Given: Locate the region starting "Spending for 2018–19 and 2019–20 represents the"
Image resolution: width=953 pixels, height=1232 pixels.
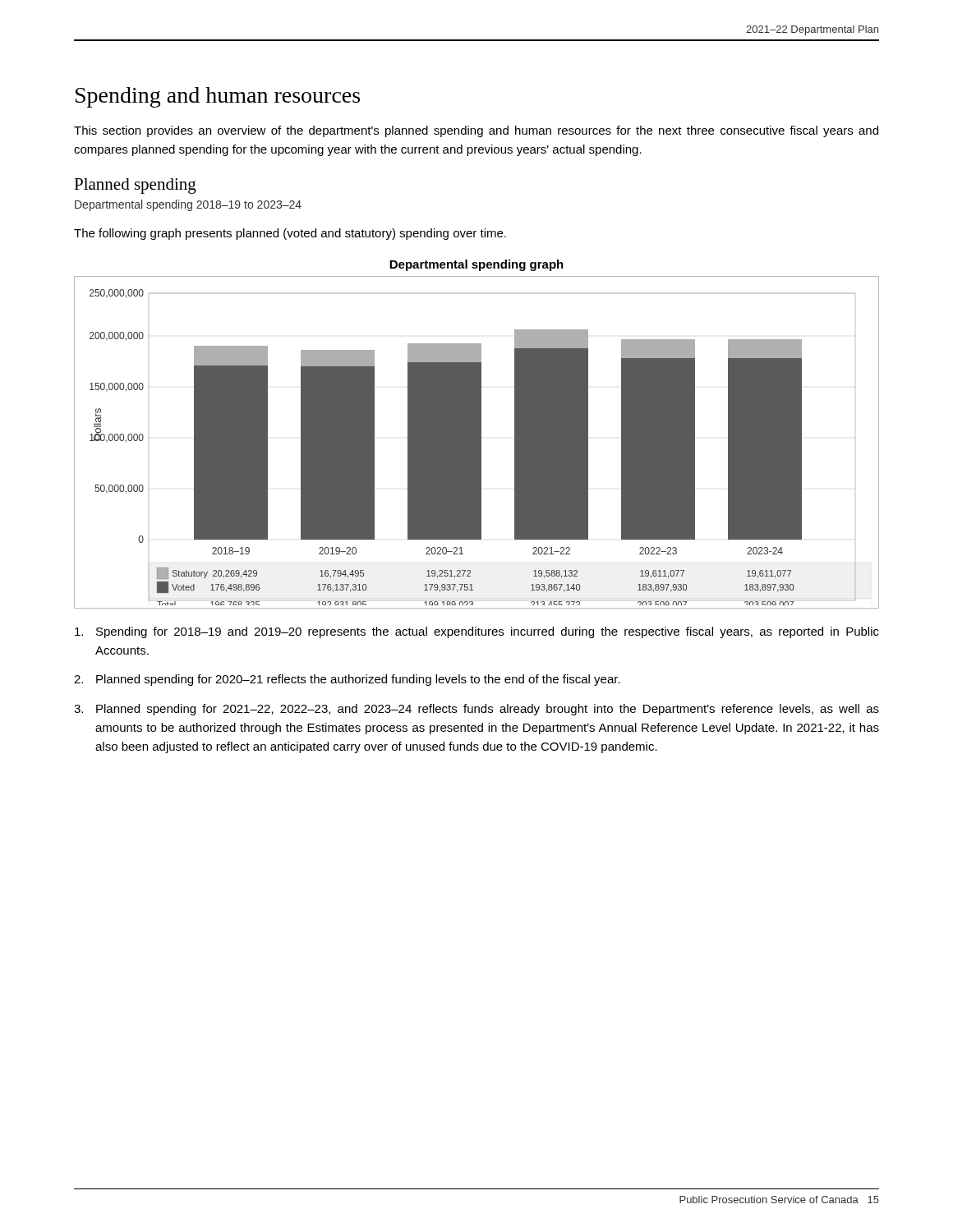Looking at the screenshot, I should (x=476, y=641).
